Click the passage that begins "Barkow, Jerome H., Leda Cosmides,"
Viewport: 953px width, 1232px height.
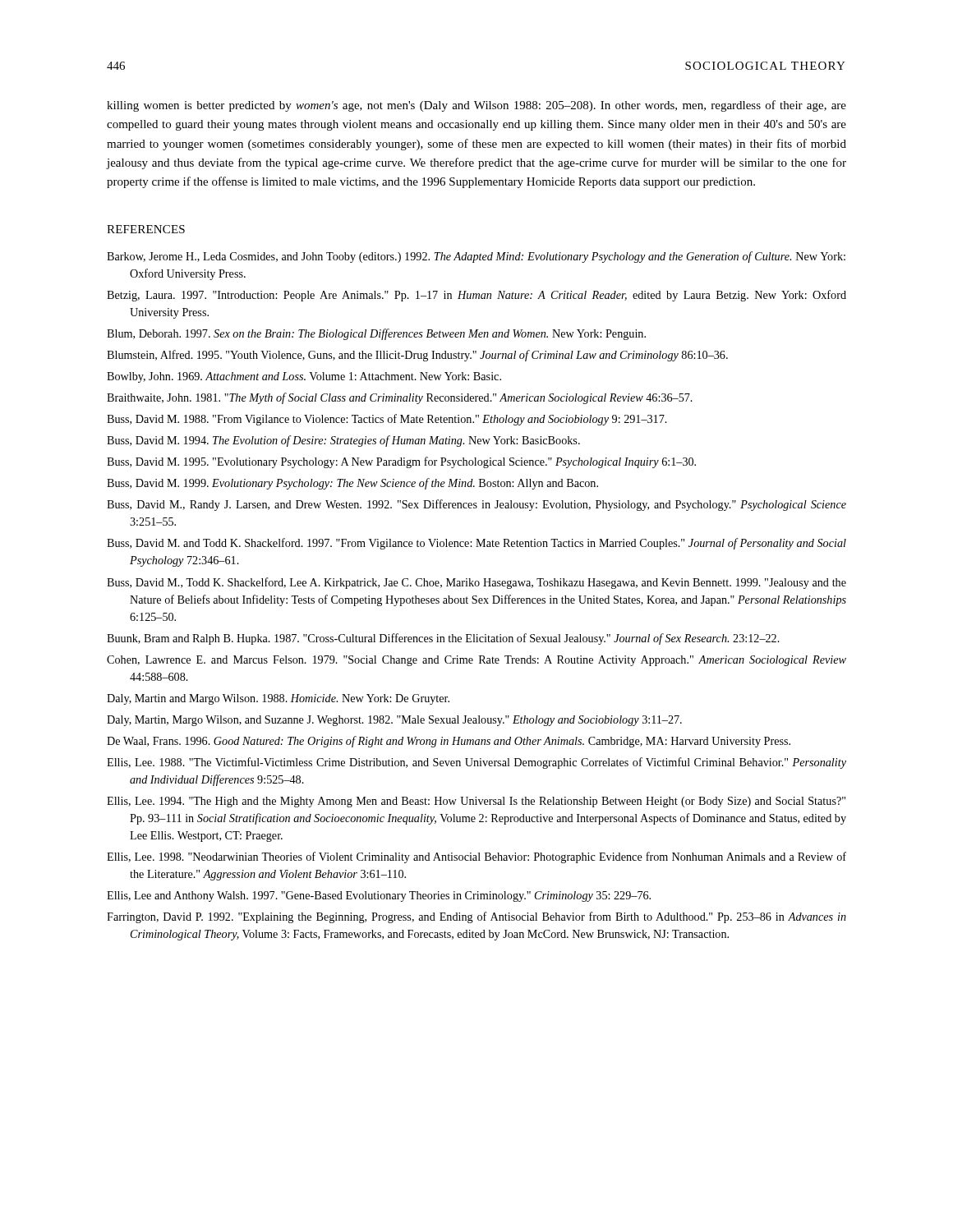(x=476, y=265)
